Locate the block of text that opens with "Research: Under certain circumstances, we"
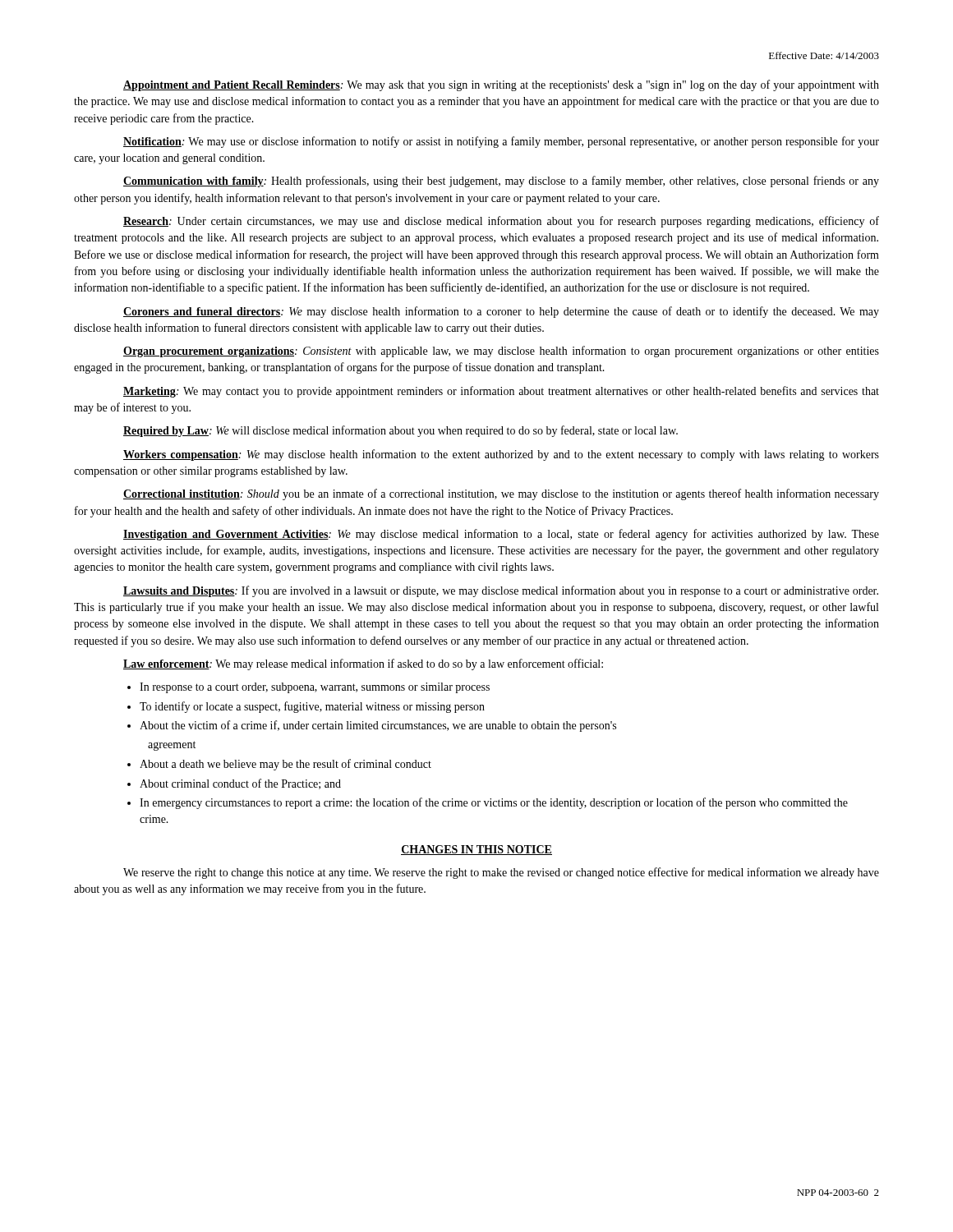This screenshot has height=1232, width=953. [x=476, y=255]
